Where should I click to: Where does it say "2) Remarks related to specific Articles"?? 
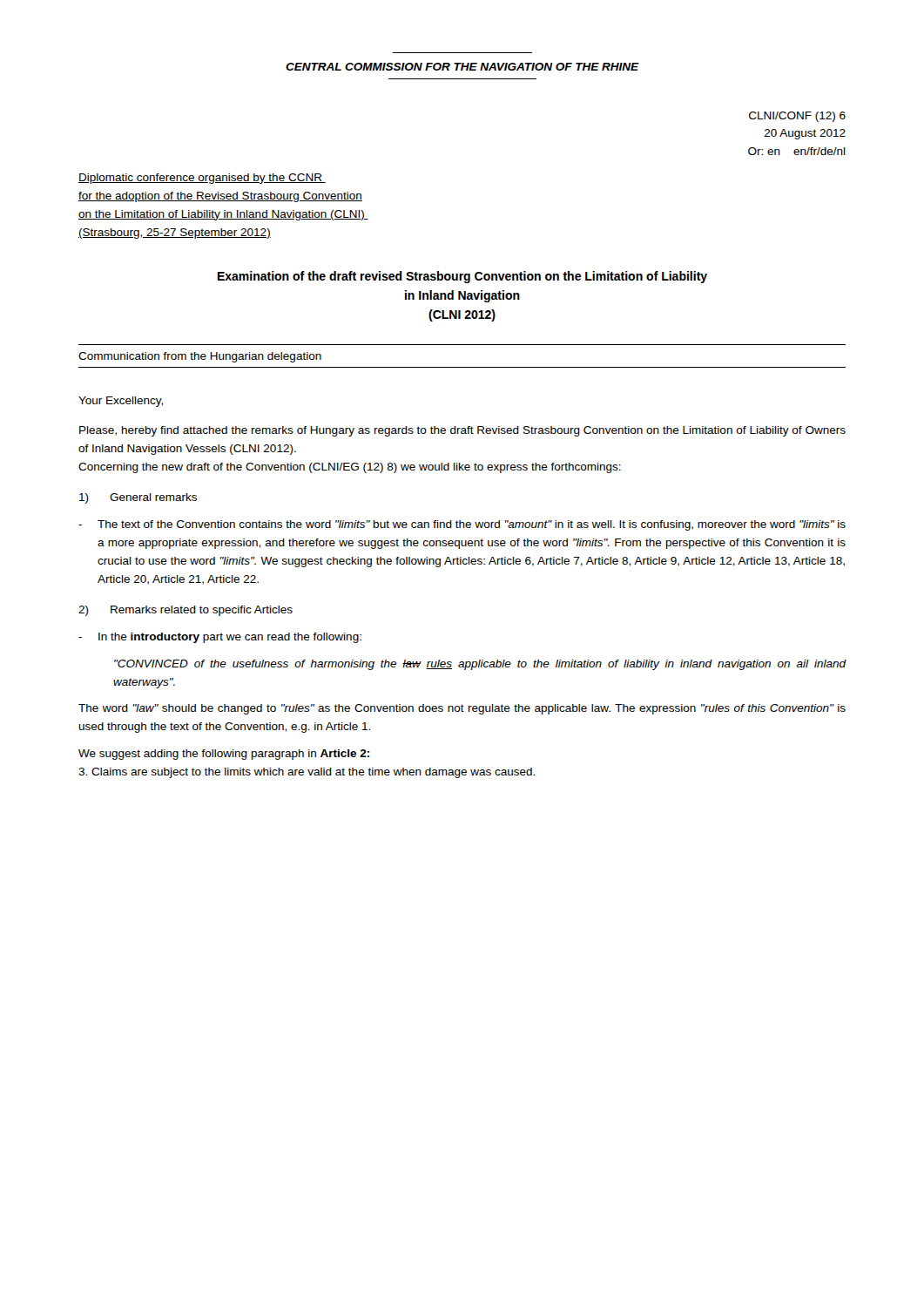(185, 611)
